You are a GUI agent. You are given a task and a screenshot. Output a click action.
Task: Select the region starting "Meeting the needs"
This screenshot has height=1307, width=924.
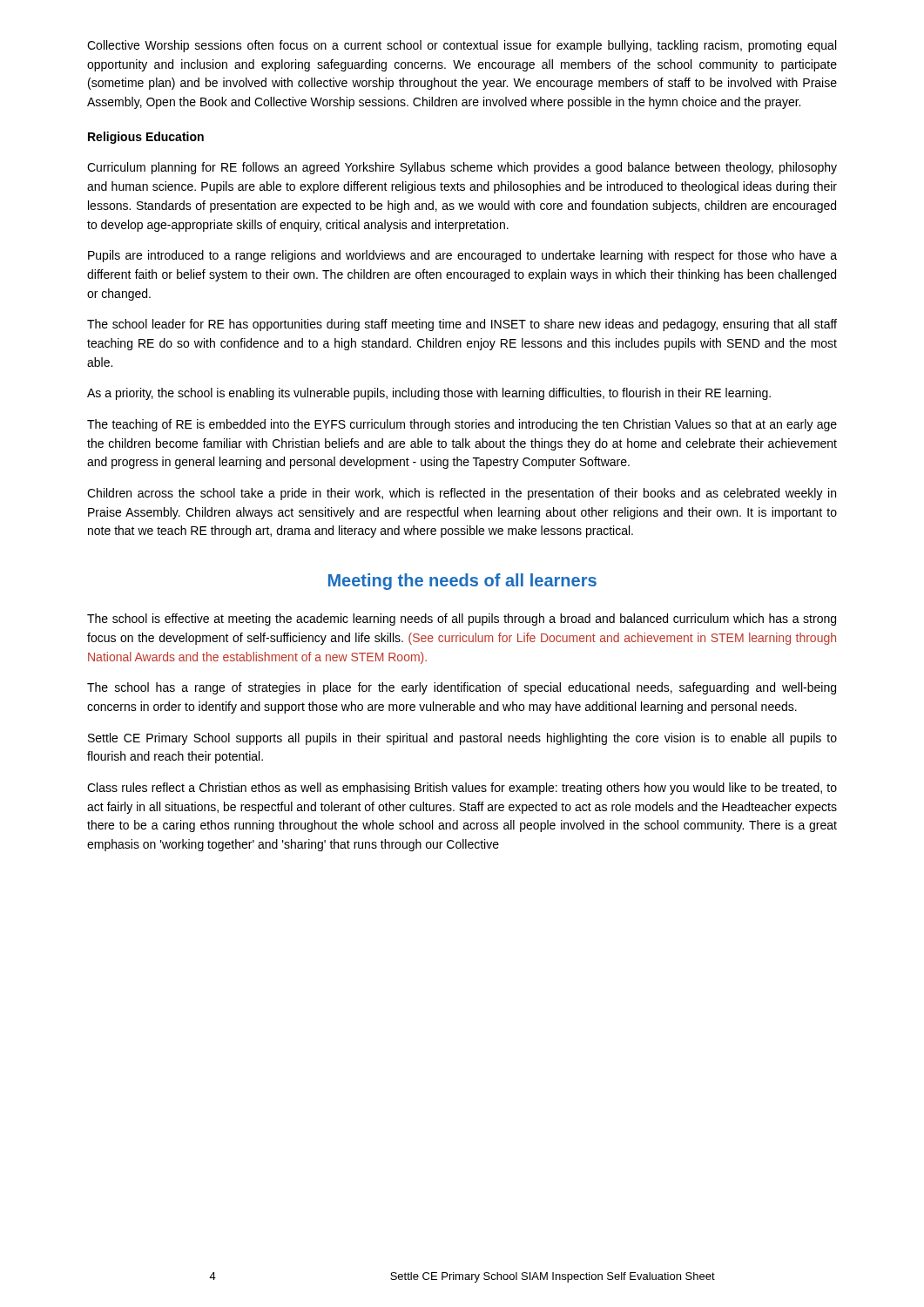click(462, 581)
